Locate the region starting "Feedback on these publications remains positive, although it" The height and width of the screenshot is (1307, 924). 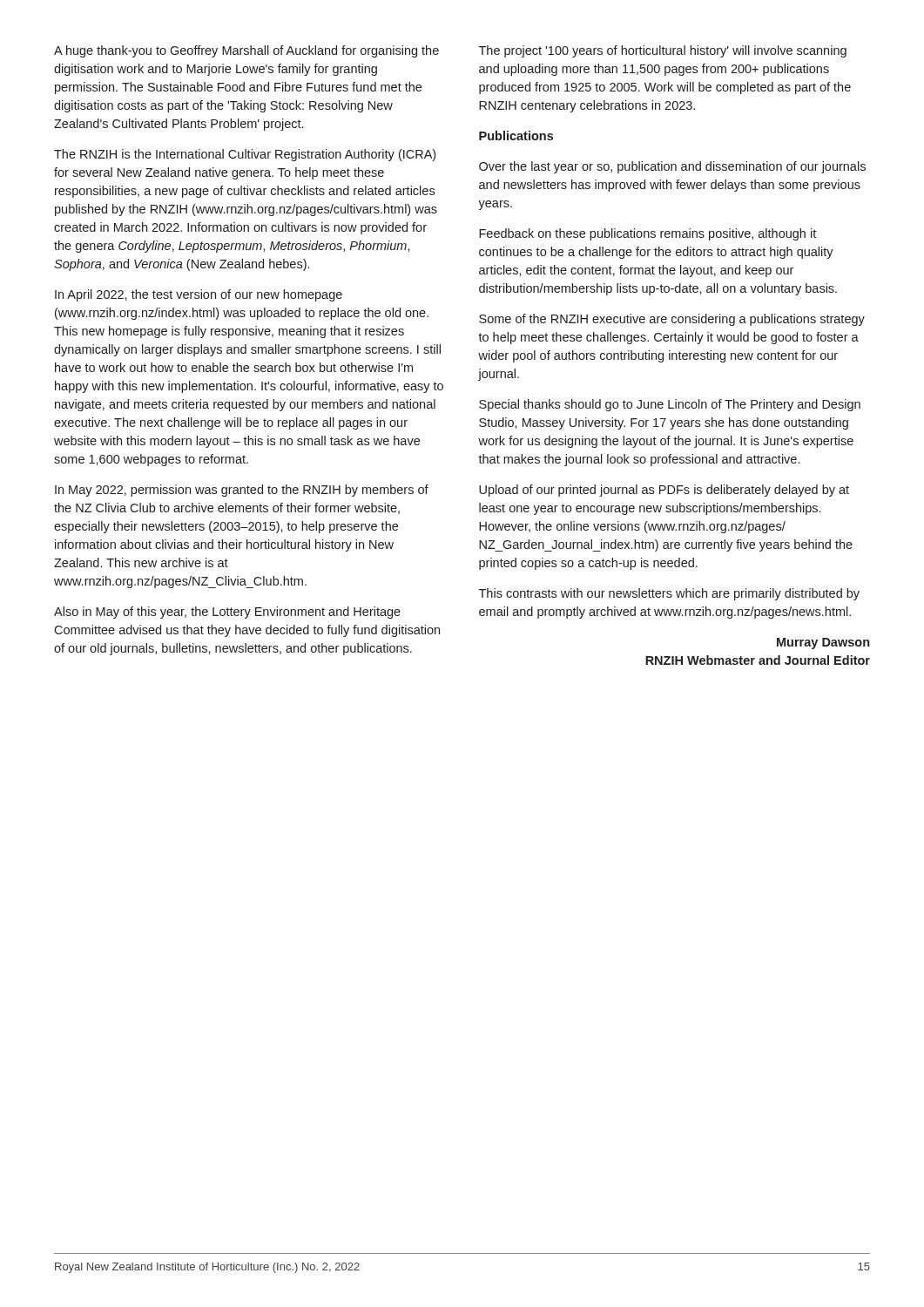[x=674, y=262]
